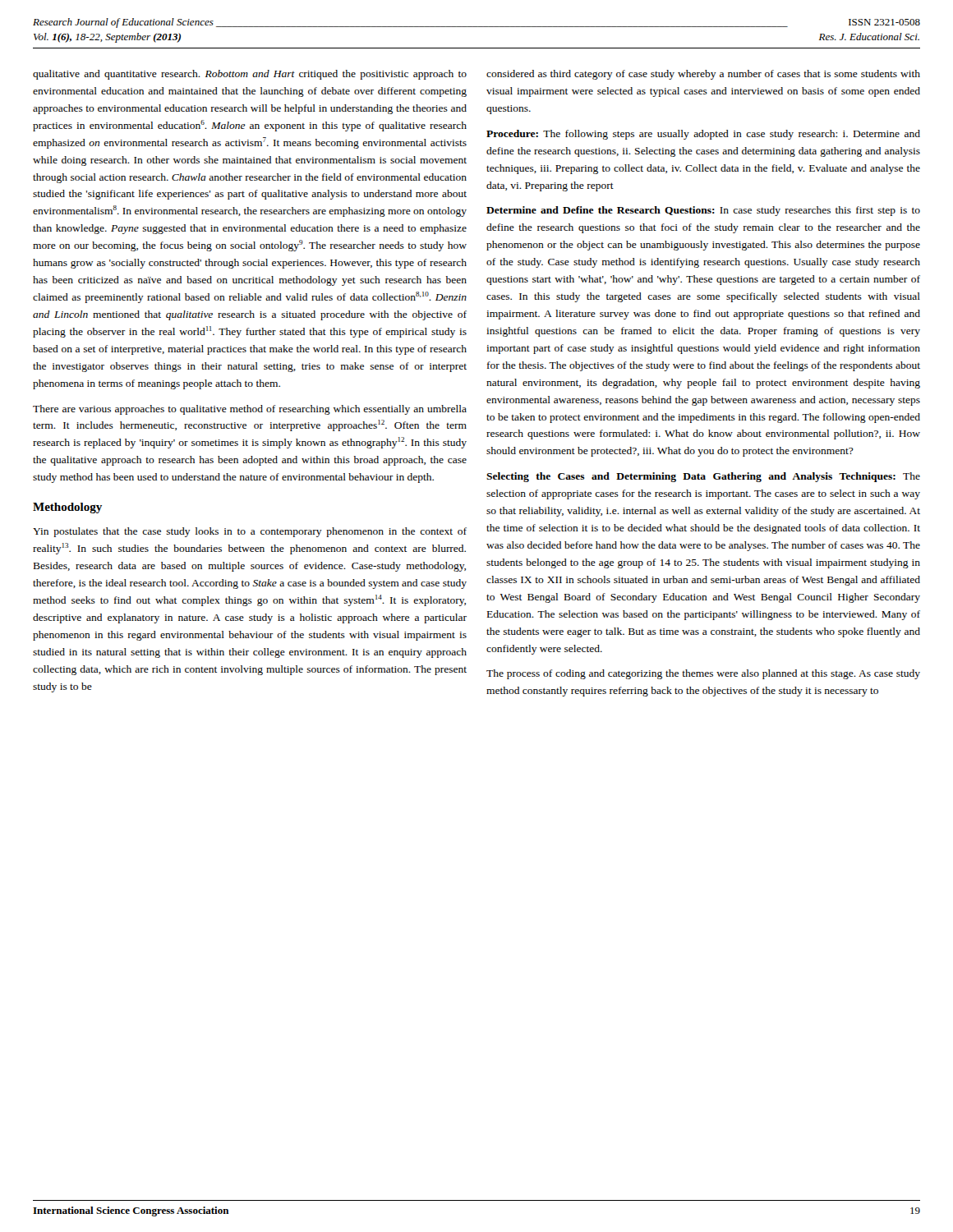Click a section header

(x=67, y=507)
